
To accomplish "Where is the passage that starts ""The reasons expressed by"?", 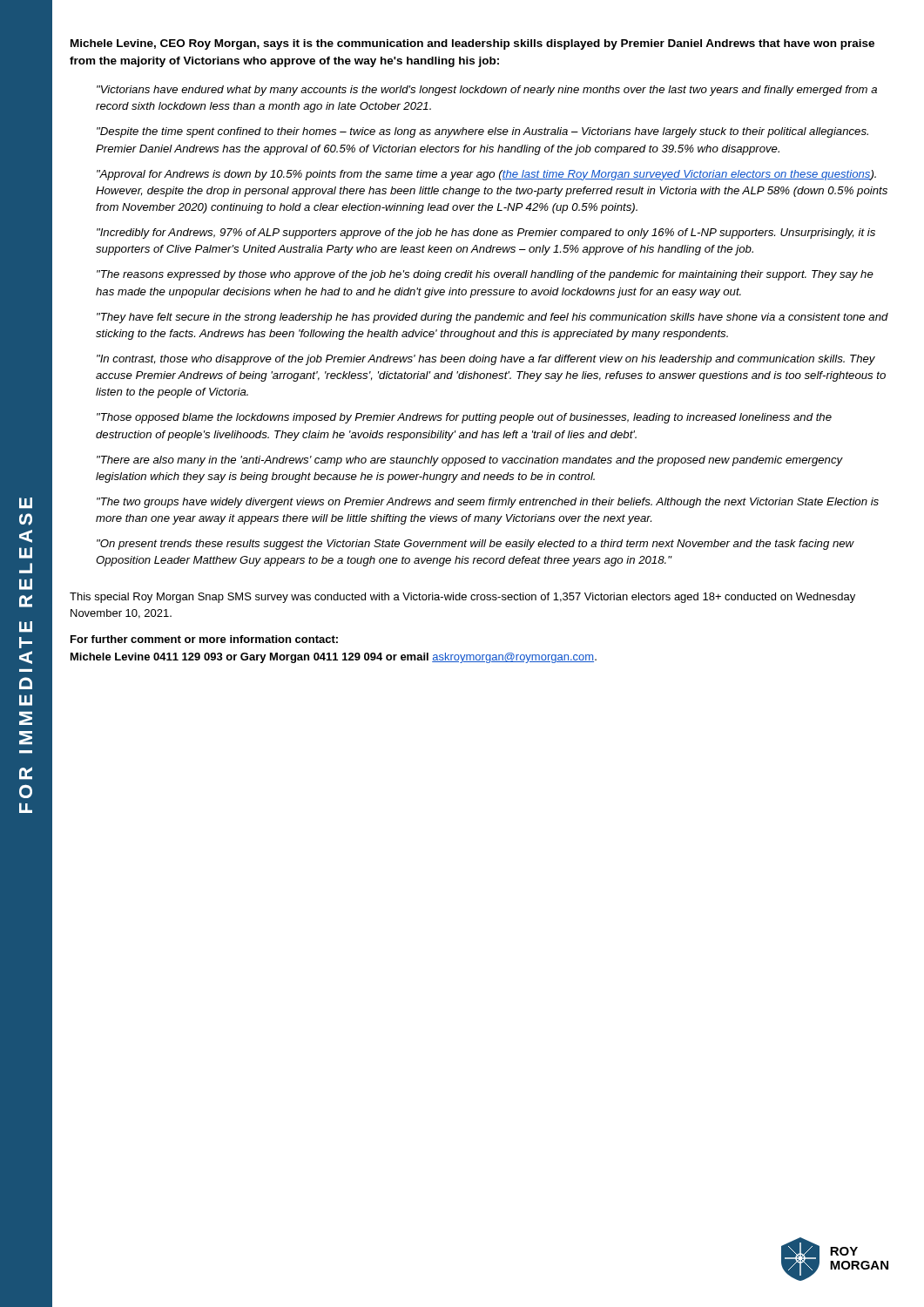I will coord(485,283).
